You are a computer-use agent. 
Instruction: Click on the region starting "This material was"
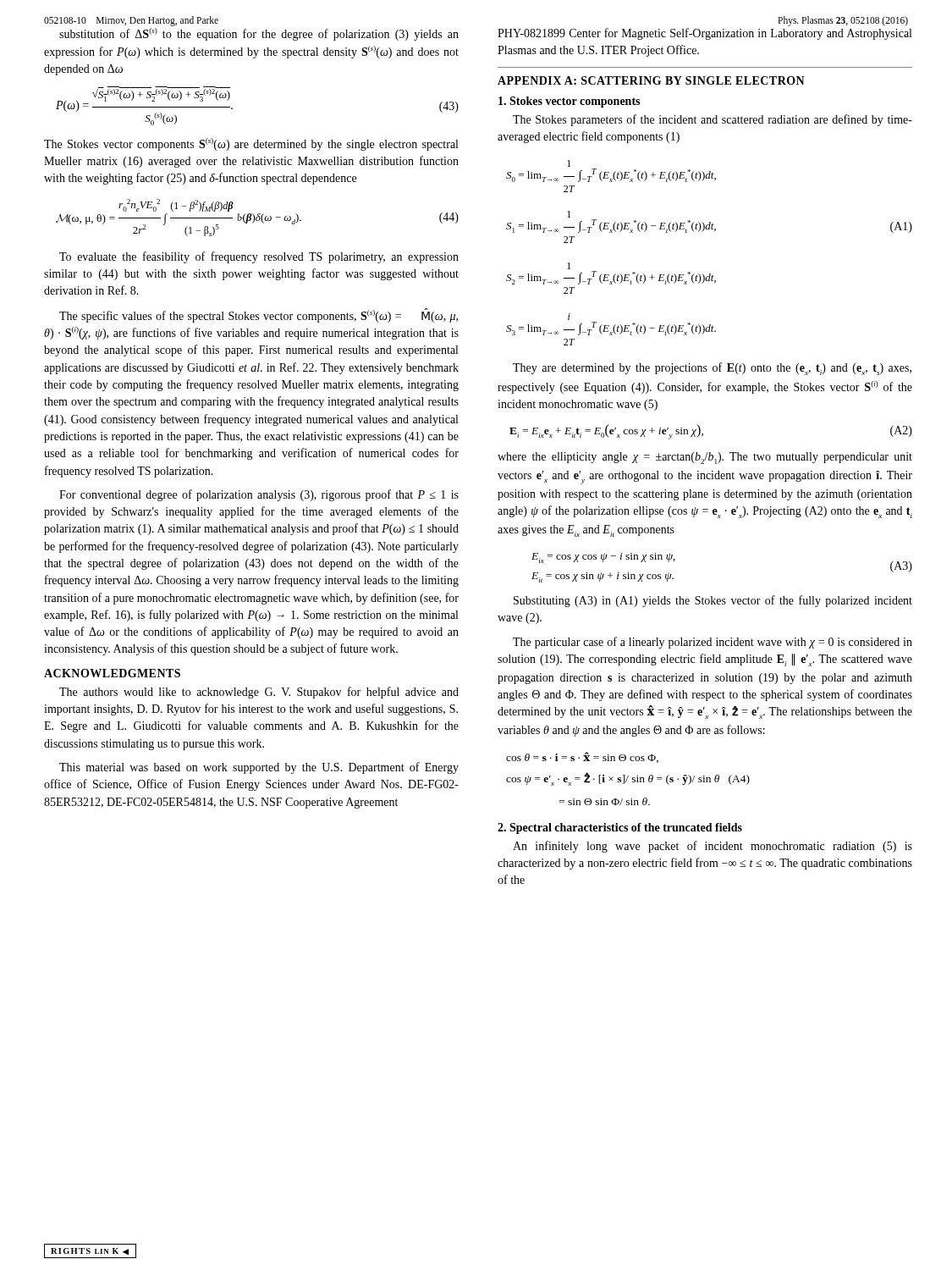tap(251, 785)
